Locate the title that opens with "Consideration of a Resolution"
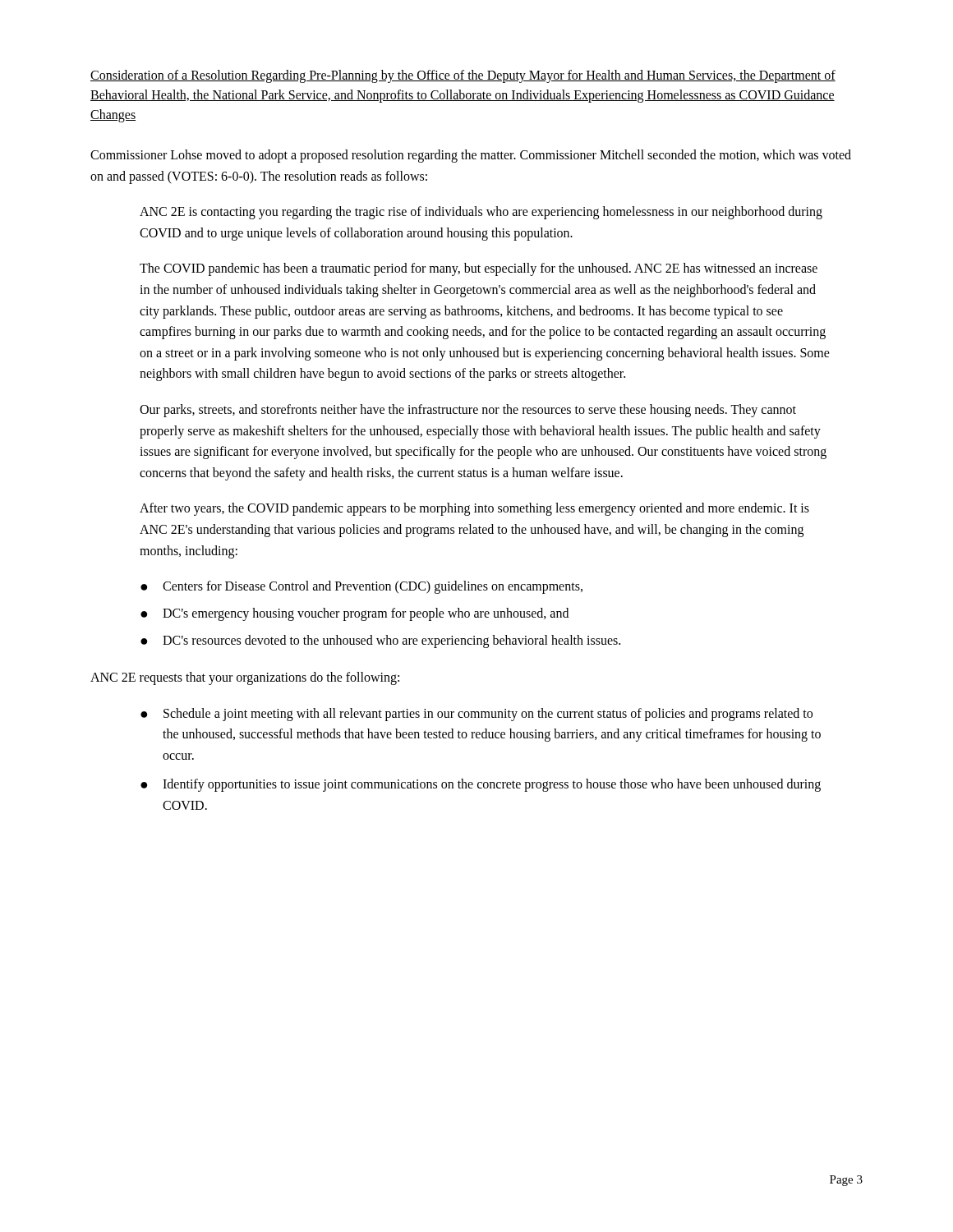Screen dimensions: 1232x953 (x=463, y=95)
